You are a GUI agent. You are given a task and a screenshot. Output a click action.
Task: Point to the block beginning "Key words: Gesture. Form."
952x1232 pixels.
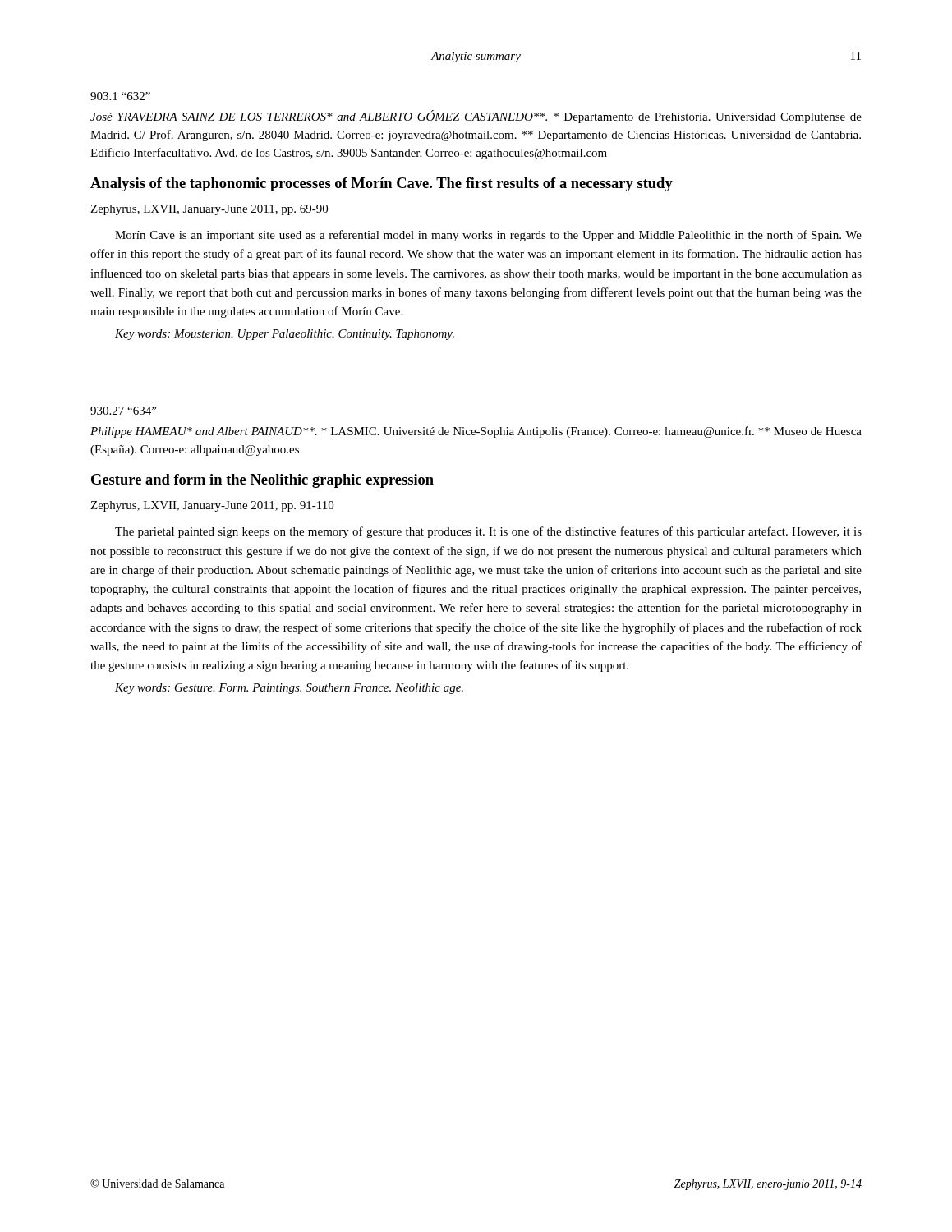click(290, 688)
